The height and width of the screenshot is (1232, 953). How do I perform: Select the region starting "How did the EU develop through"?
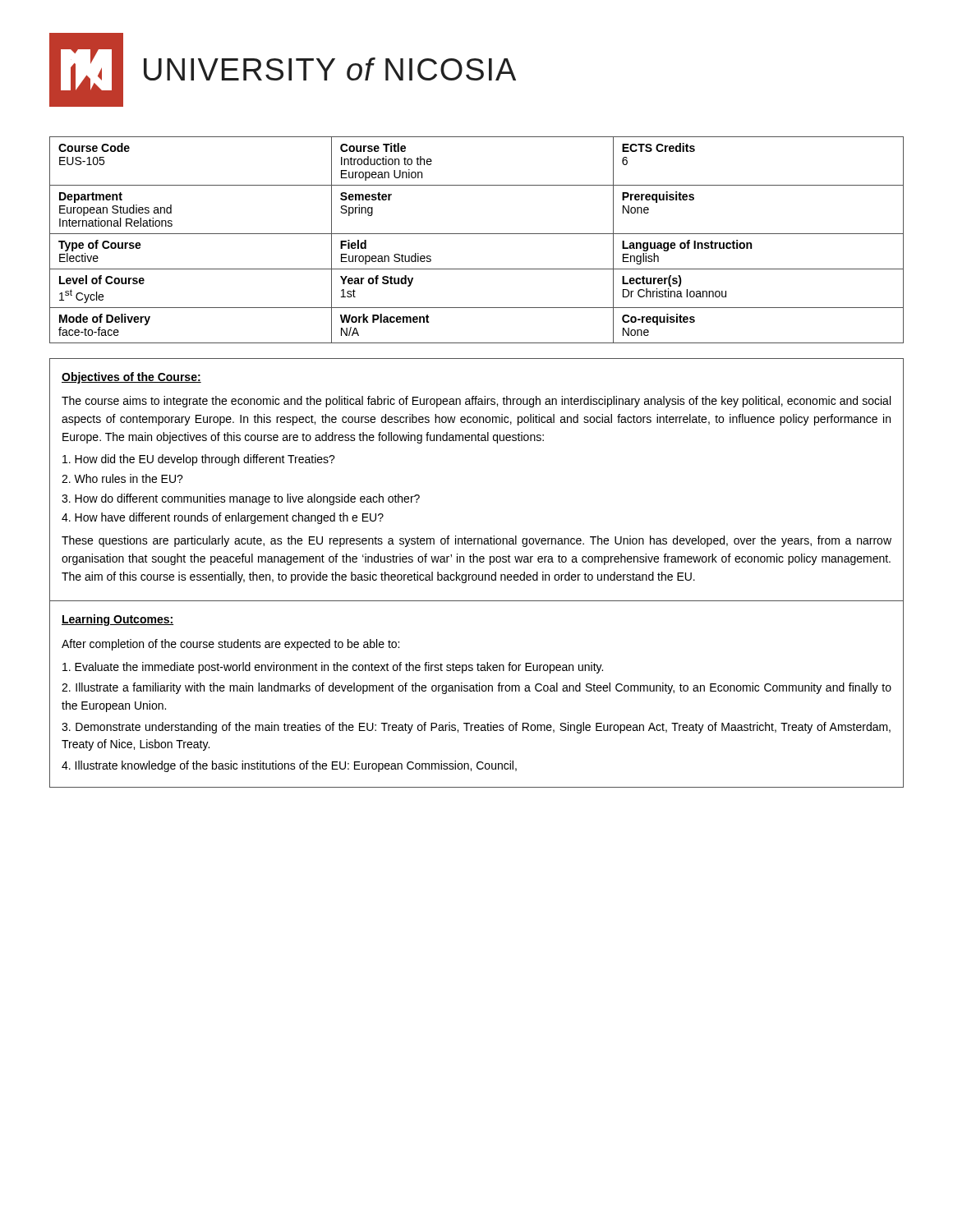[x=198, y=459]
